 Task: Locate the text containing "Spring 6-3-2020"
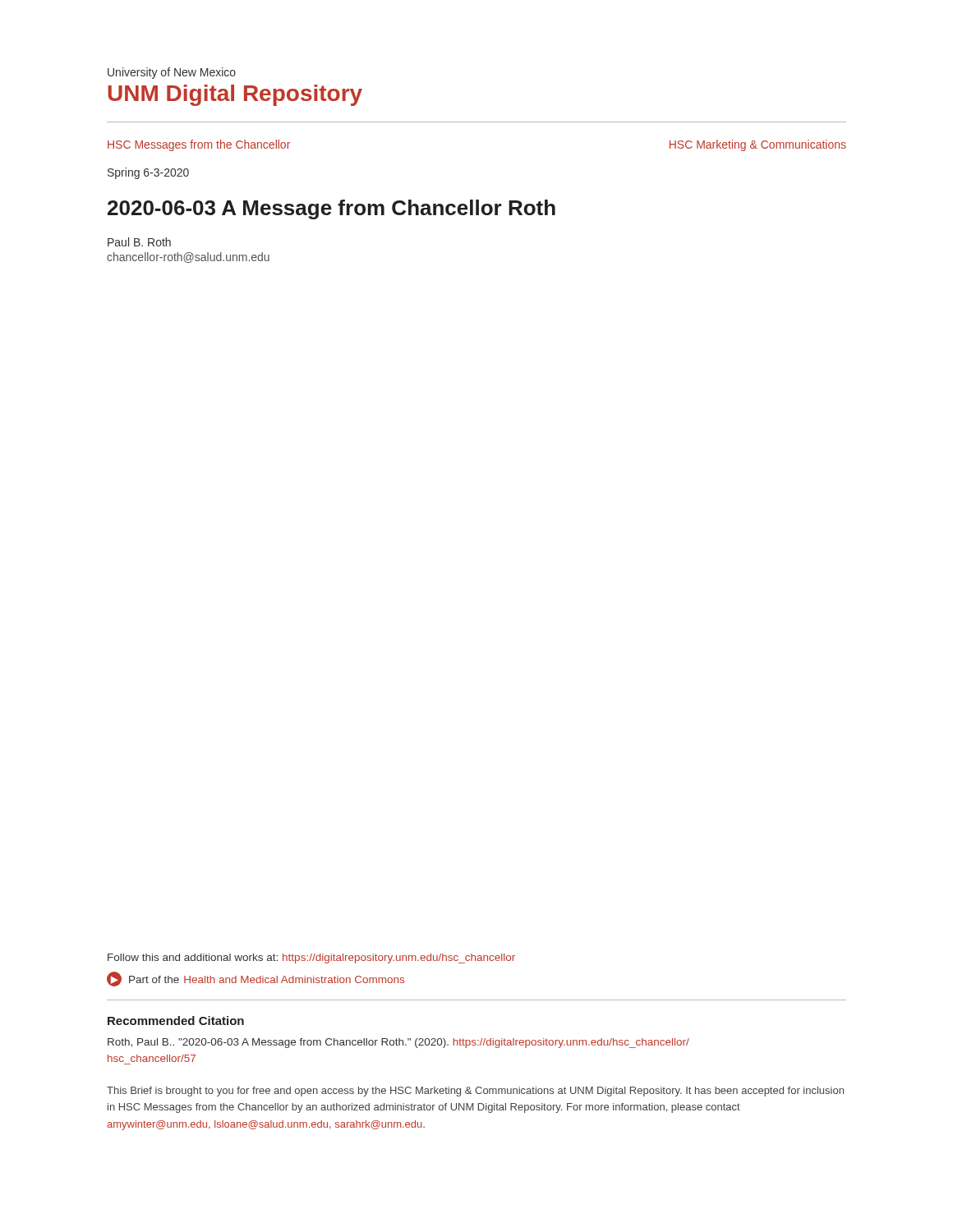148,173
